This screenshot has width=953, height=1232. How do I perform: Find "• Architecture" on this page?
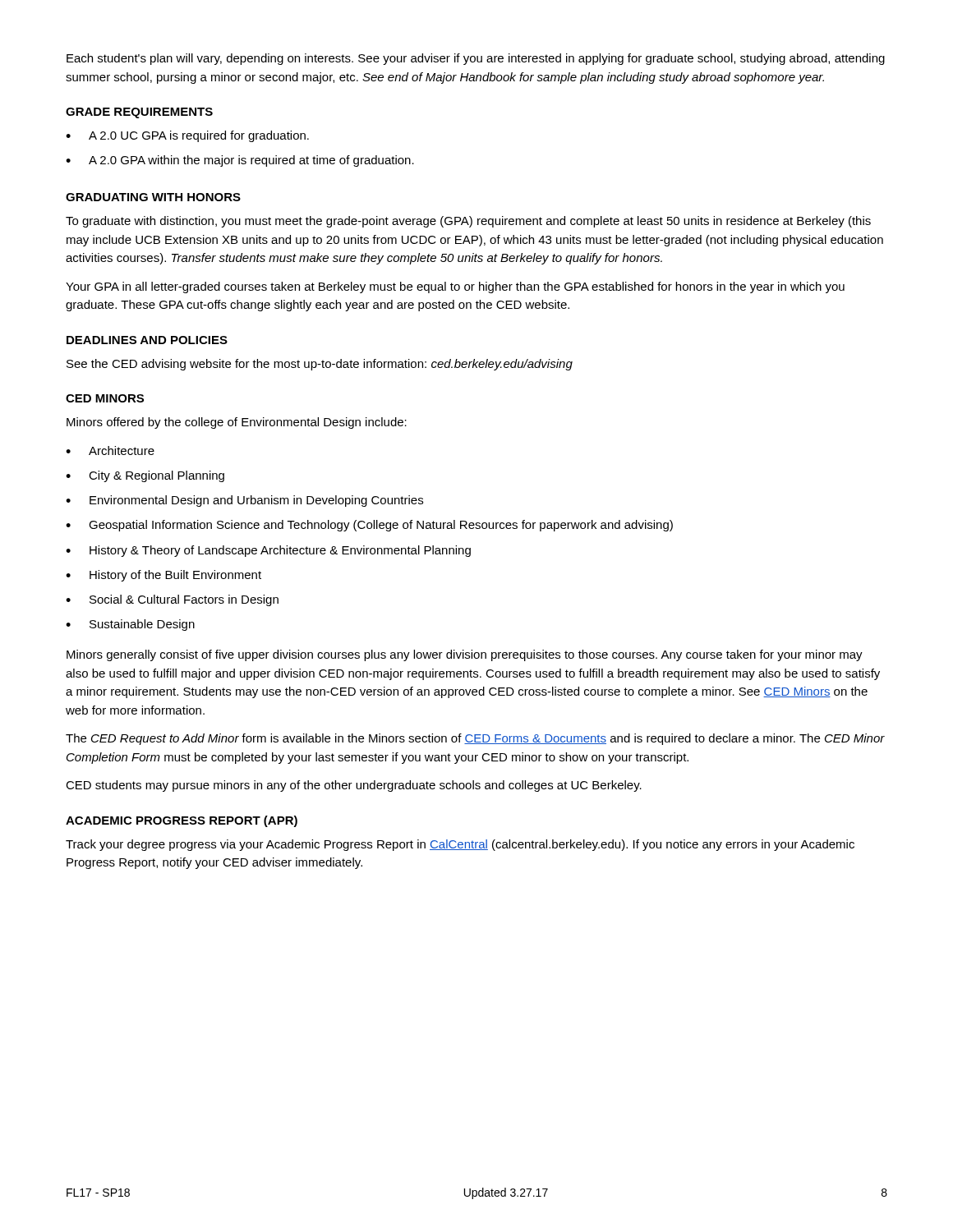coord(110,452)
